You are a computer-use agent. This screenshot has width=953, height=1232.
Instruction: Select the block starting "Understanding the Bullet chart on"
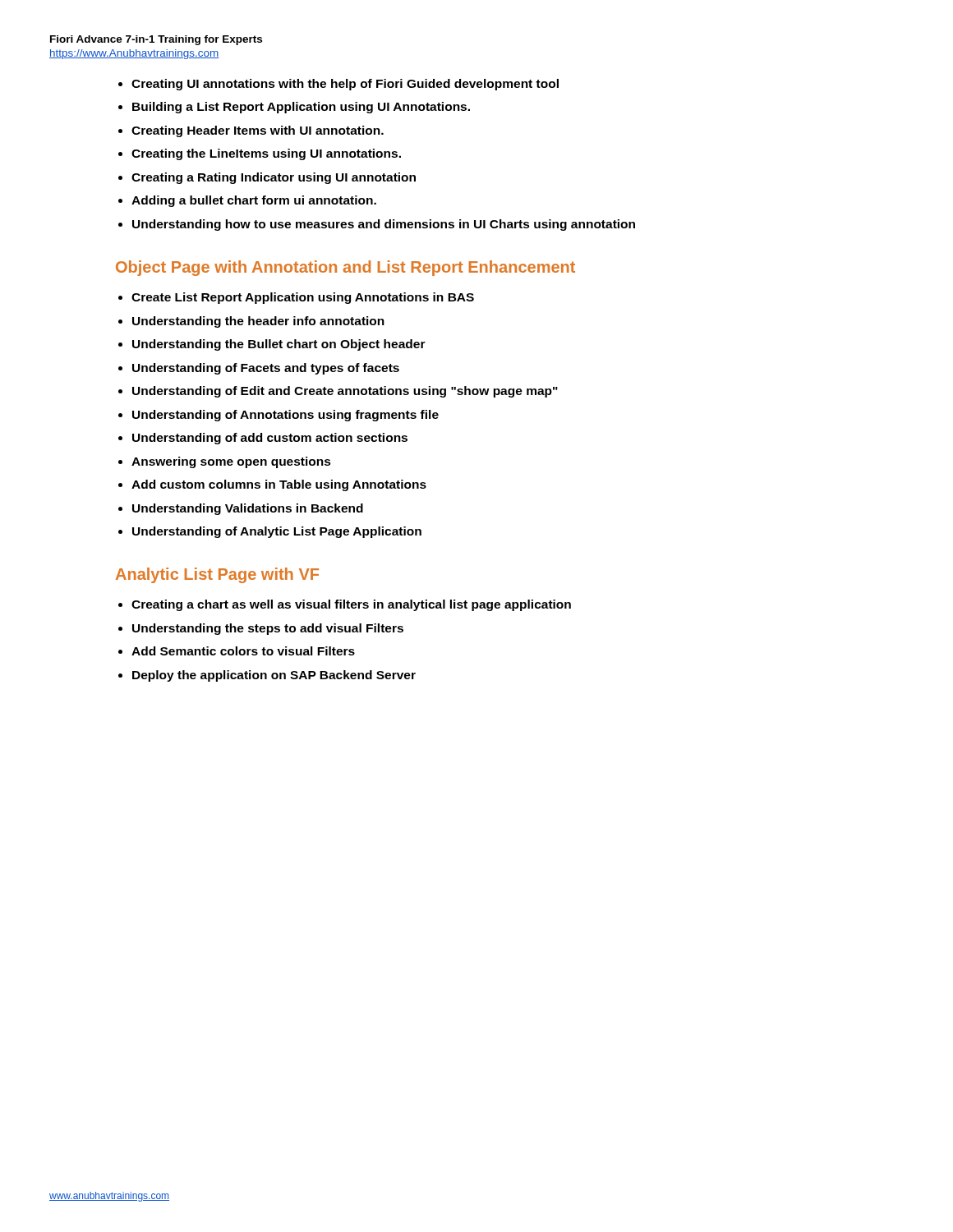(x=278, y=344)
